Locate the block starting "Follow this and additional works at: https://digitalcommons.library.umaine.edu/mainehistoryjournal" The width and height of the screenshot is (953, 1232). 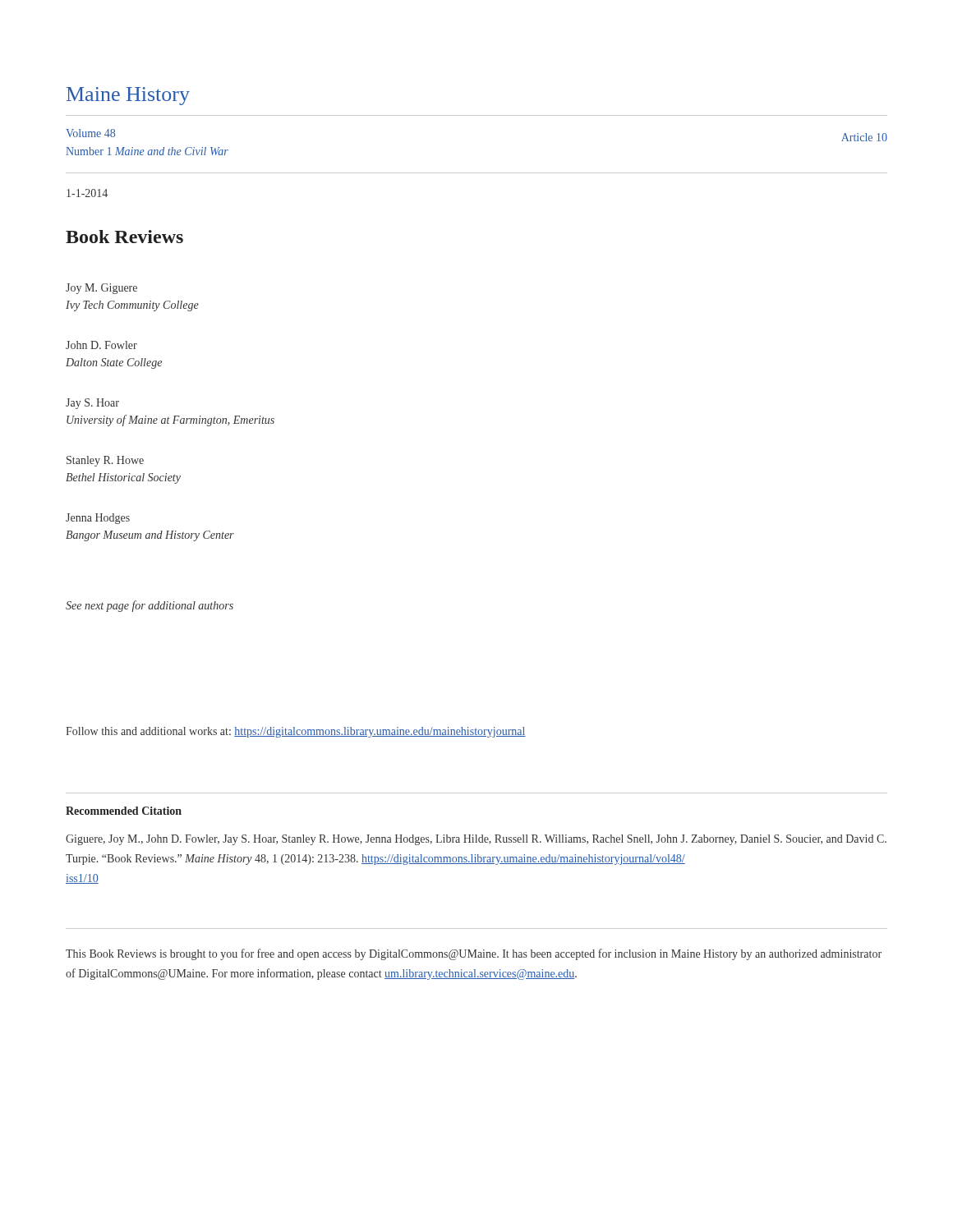click(x=296, y=731)
